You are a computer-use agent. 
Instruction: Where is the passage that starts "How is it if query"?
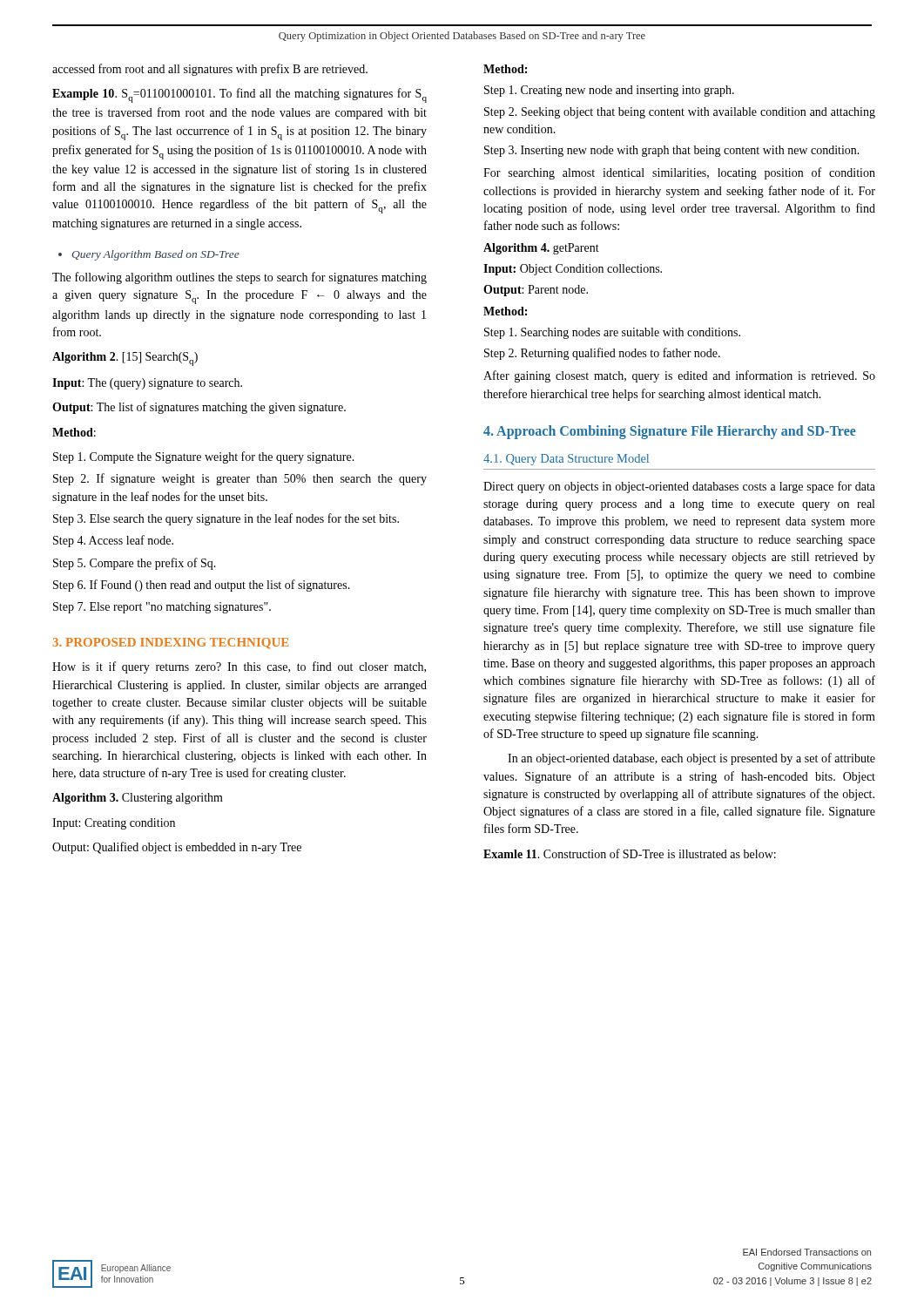[240, 721]
